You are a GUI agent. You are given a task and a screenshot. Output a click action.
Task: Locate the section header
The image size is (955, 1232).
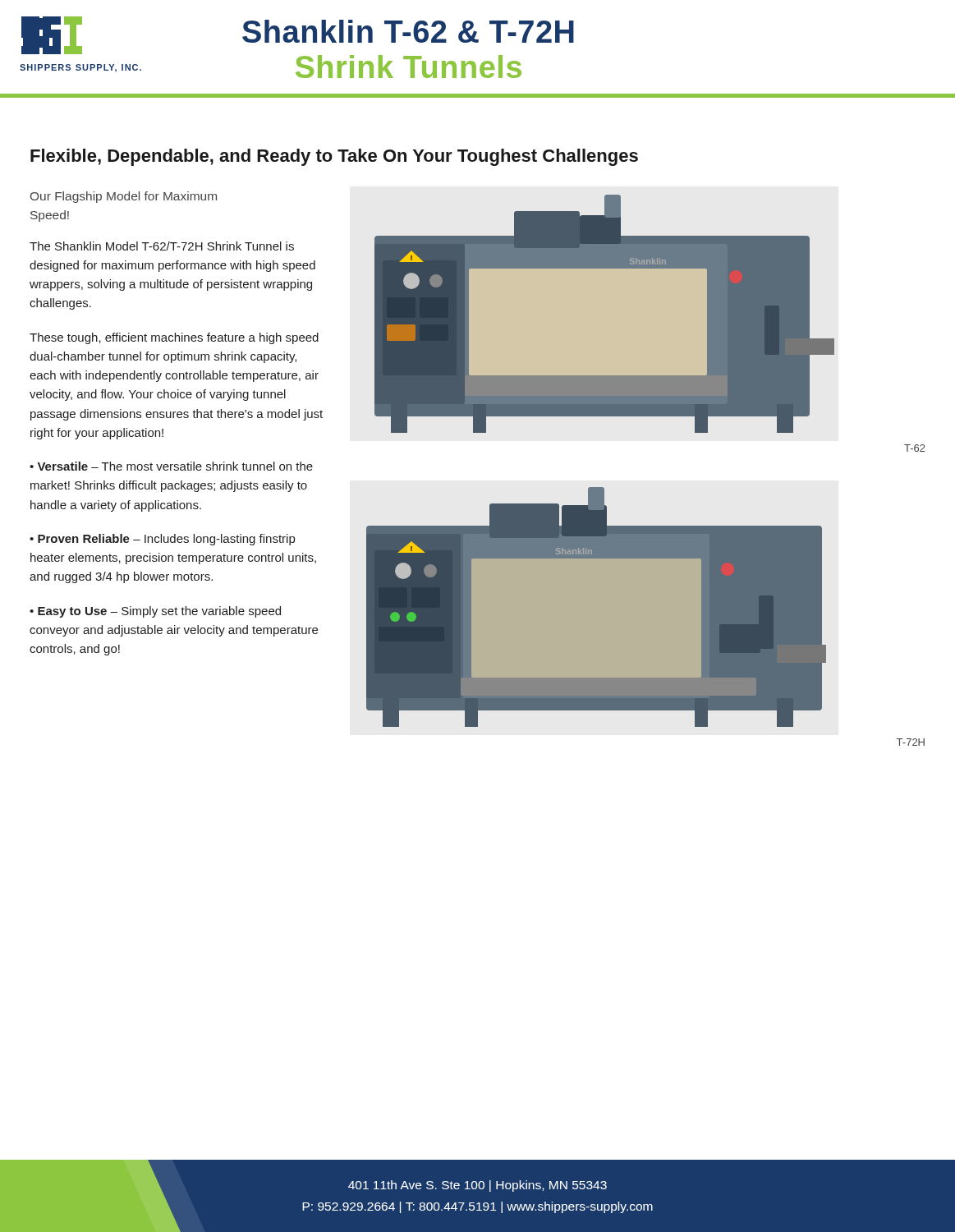coord(334,156)
